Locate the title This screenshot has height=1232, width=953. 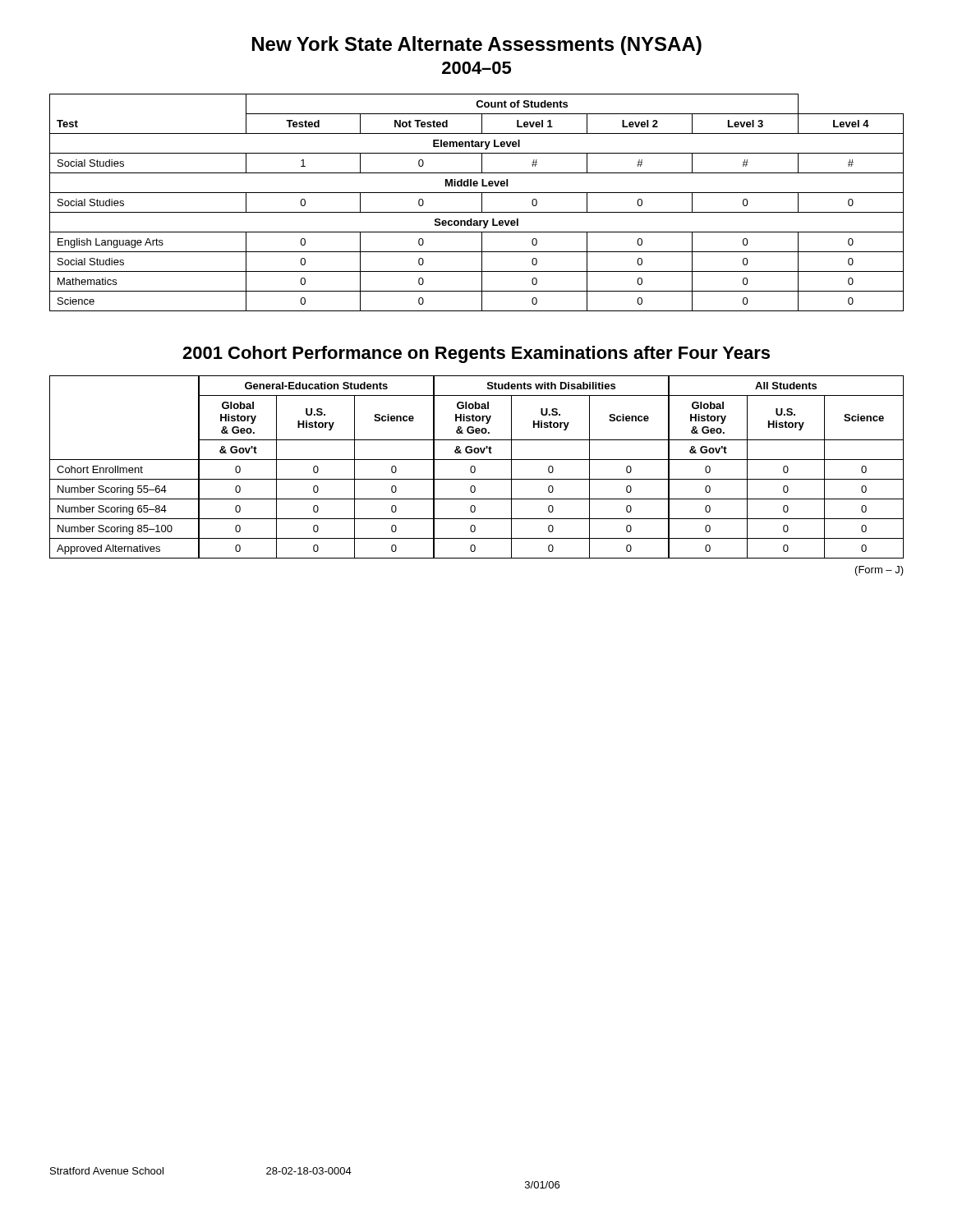point(476,56)
